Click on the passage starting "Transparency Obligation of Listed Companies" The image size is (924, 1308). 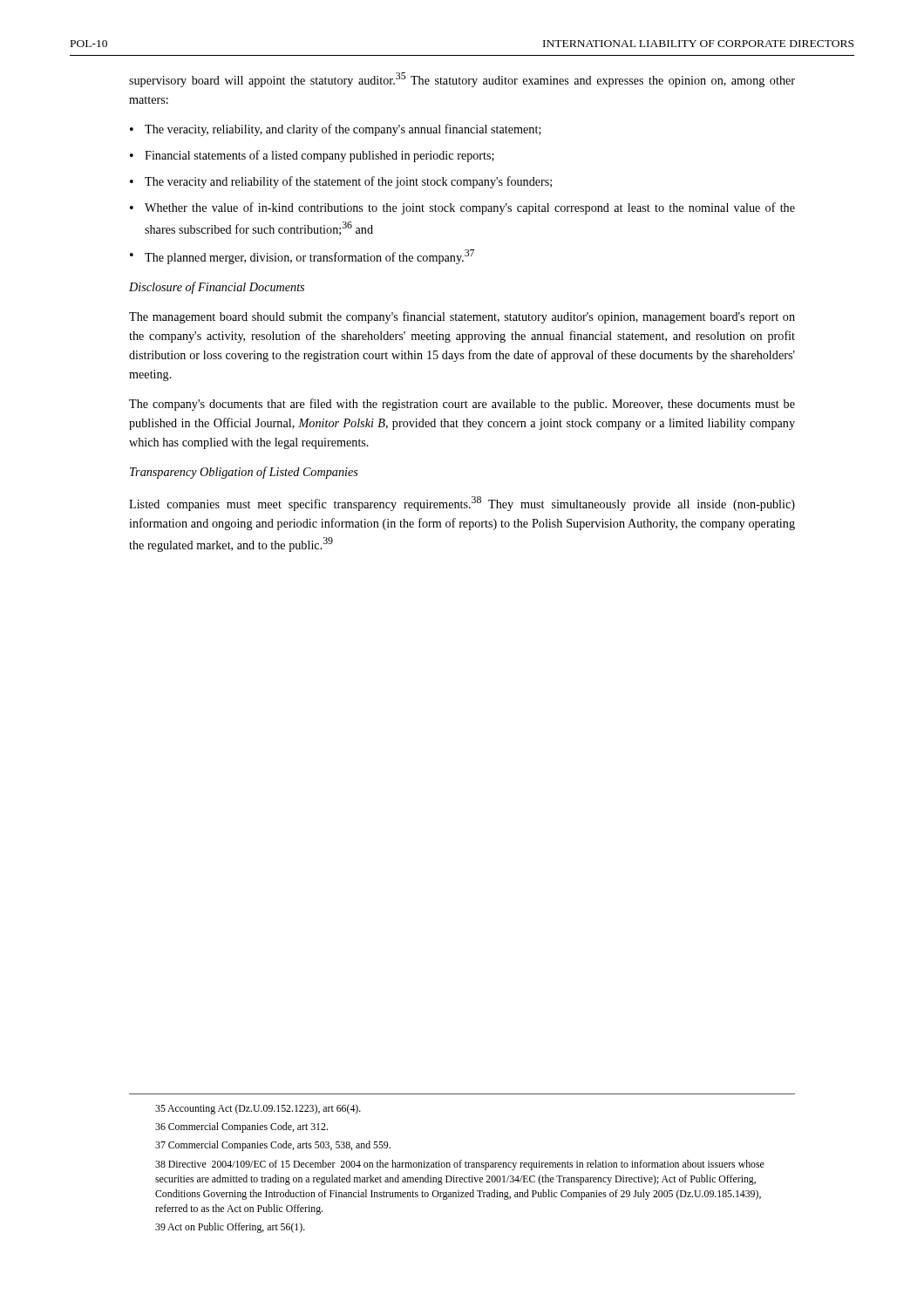(244, 472)
